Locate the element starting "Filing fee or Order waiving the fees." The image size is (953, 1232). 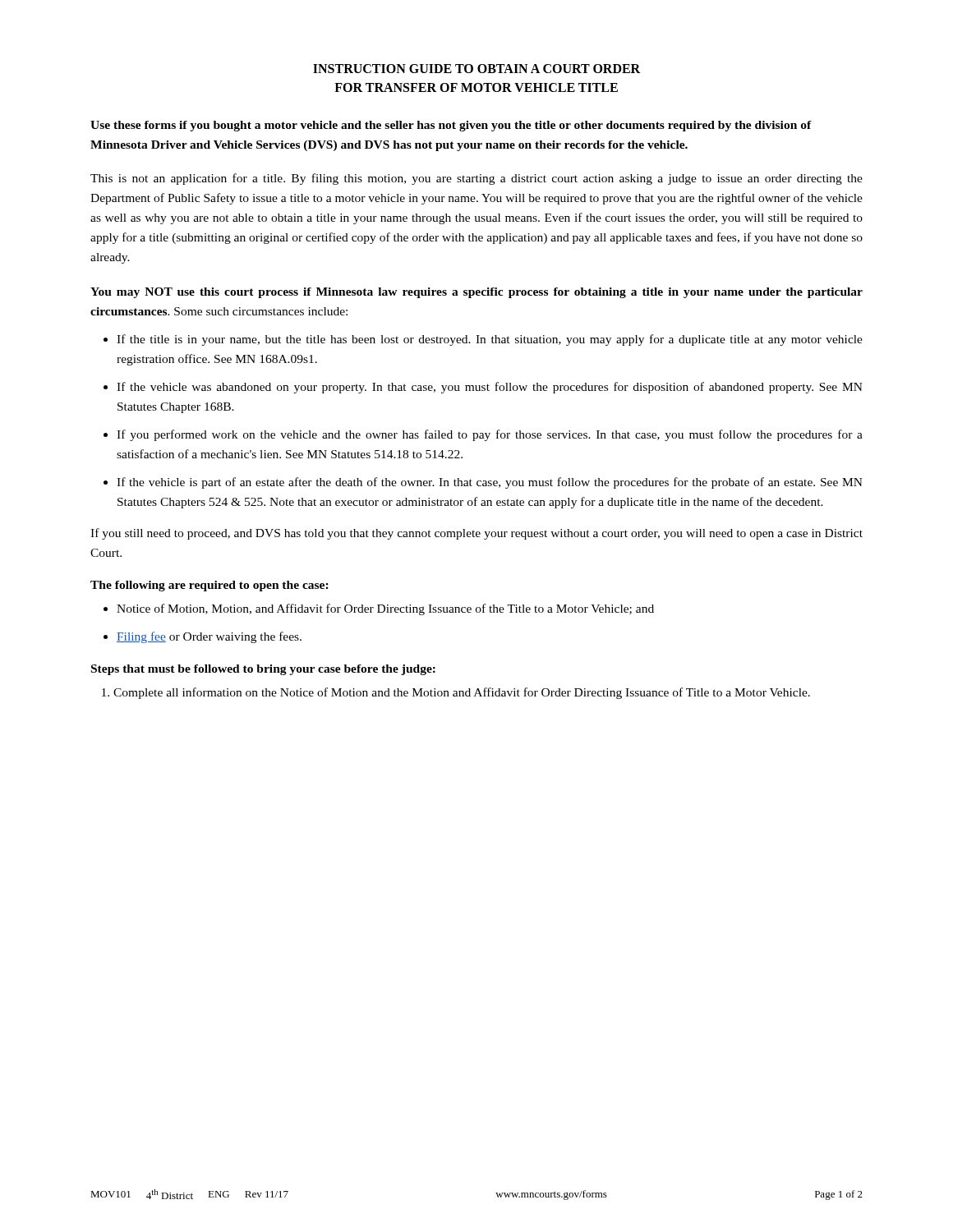[209, 636]
